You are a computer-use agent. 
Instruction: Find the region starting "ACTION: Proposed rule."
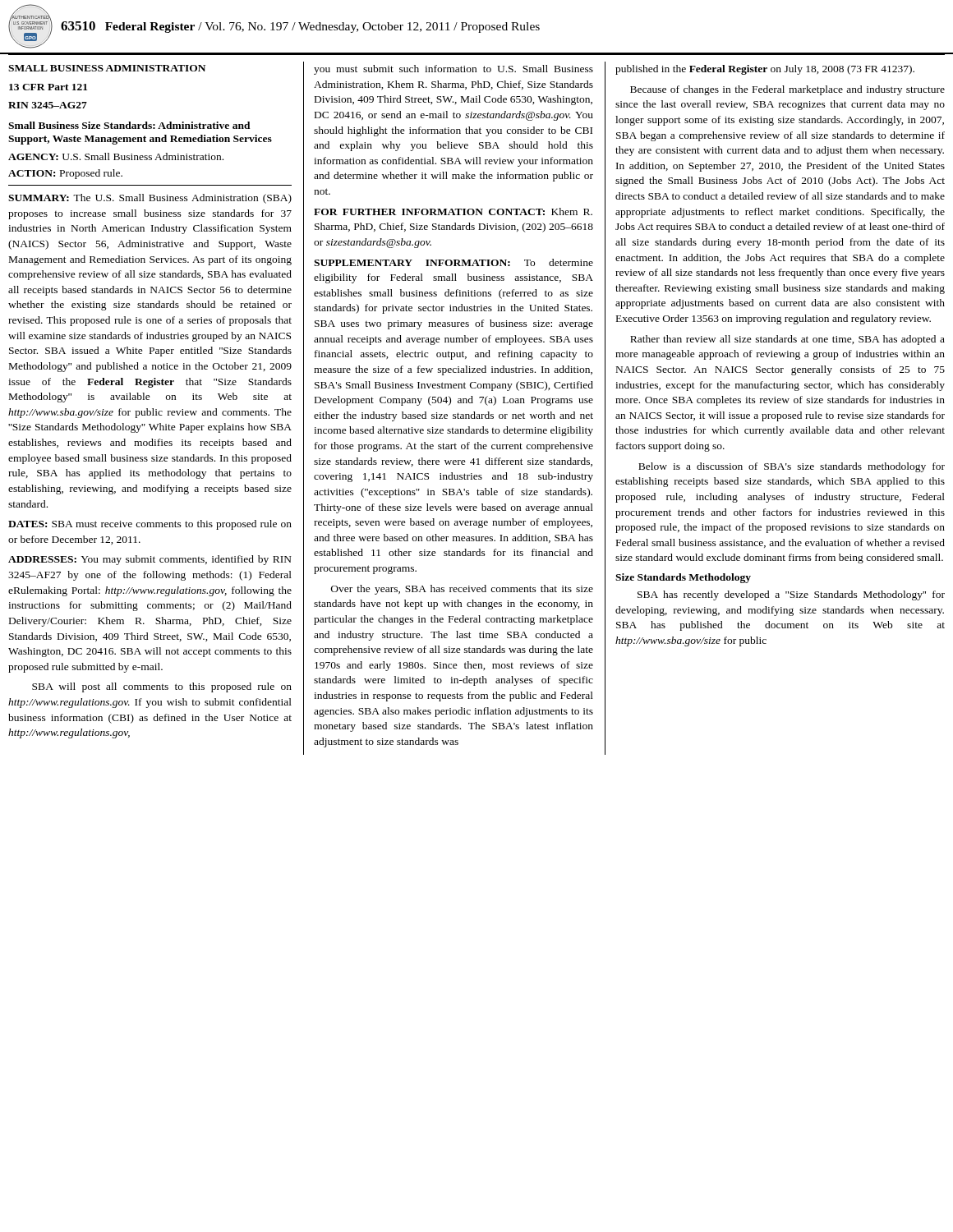[x=66, y=173]
